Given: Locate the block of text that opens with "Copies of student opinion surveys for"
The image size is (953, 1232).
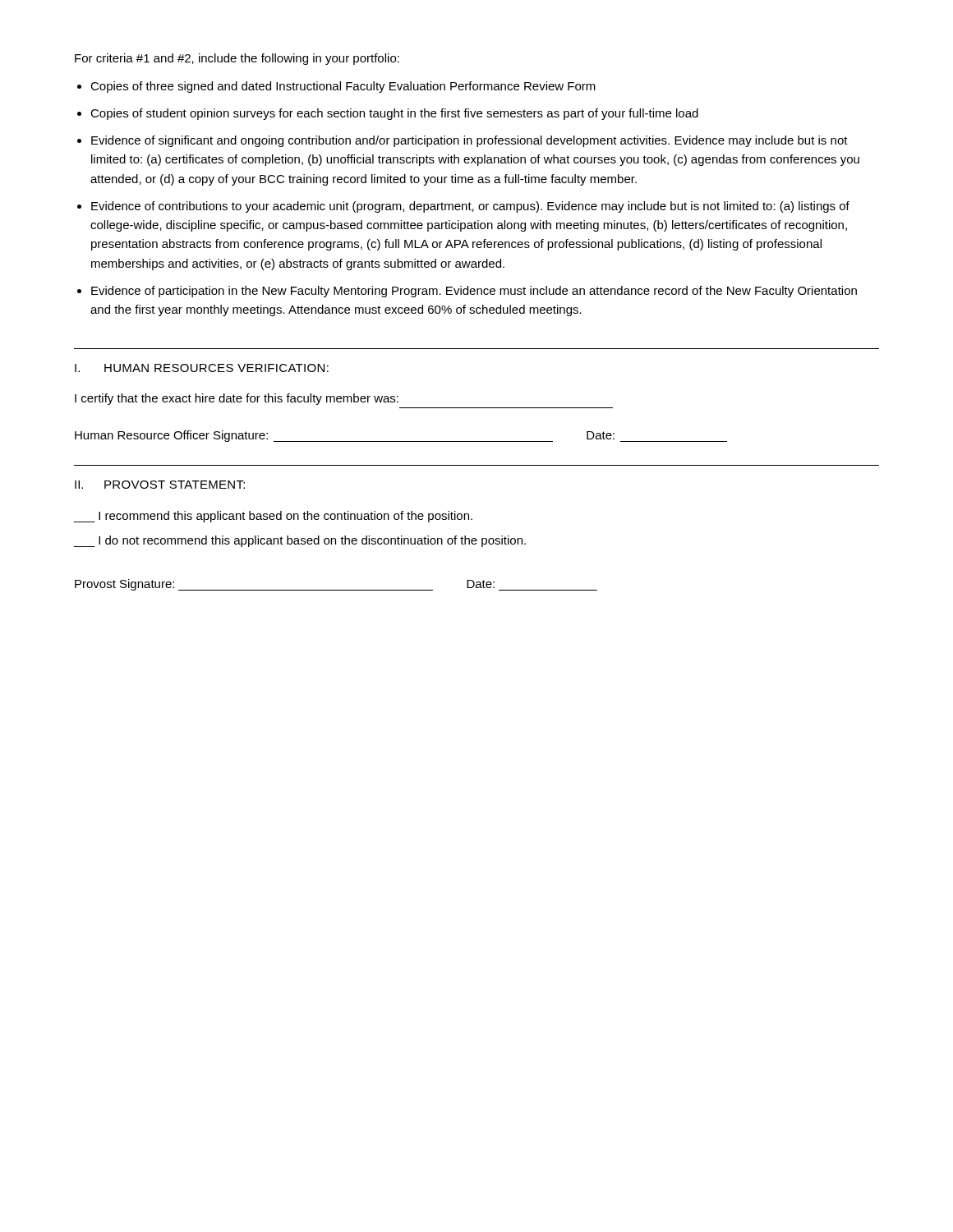Looking at the screenshot, I should 485,113.
